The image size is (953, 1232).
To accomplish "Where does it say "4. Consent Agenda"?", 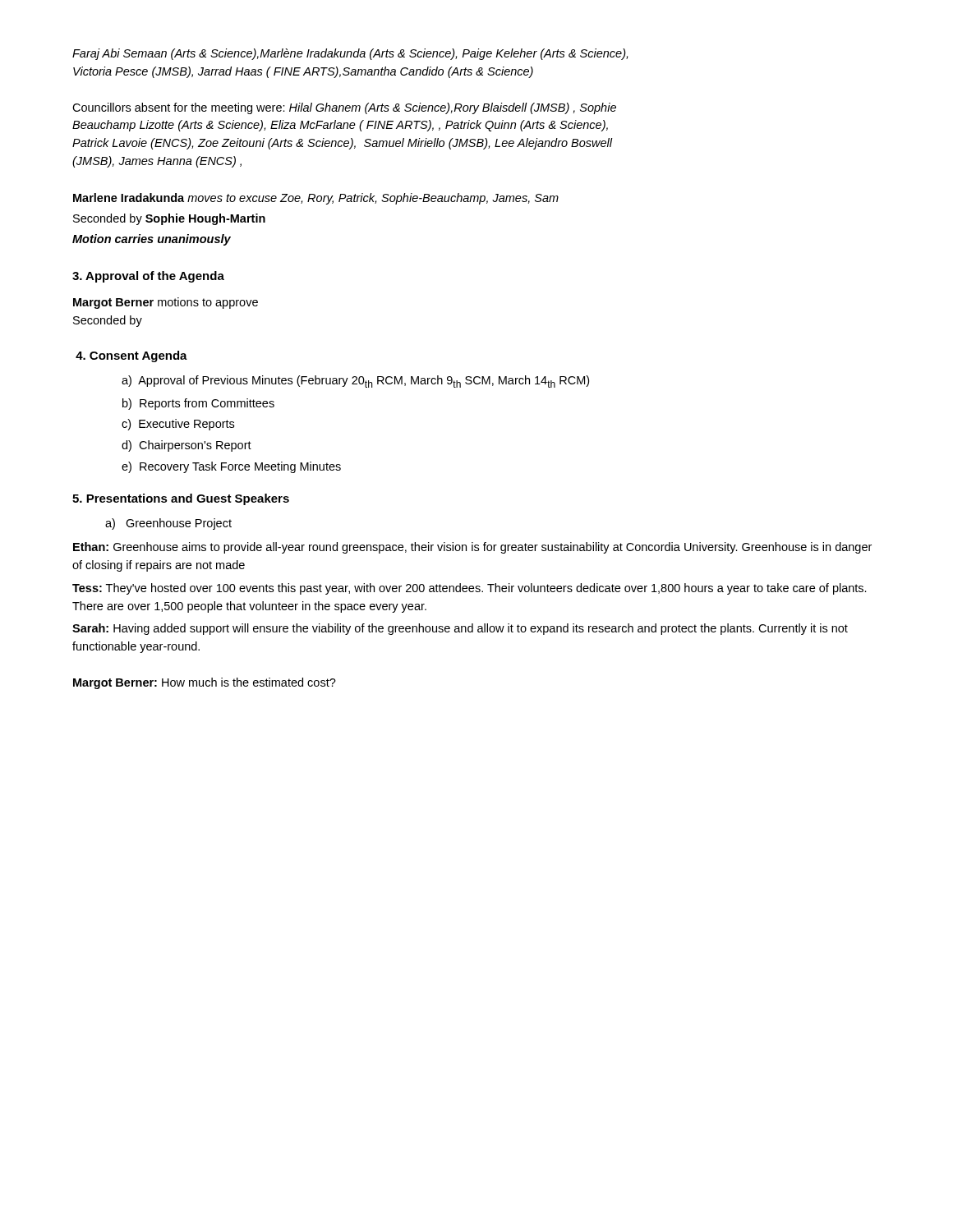I will [x=130, y=355].
